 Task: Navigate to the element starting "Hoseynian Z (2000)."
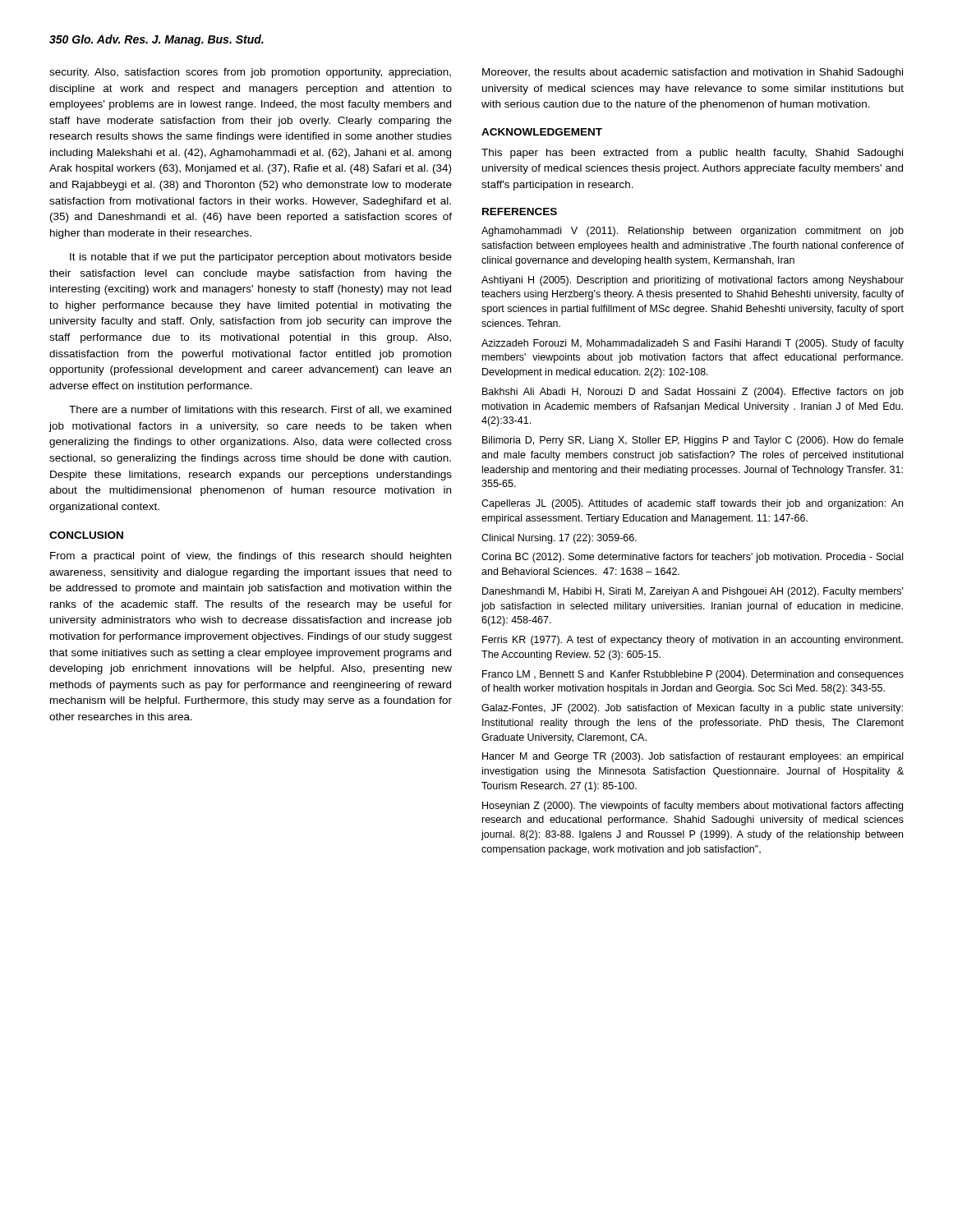(x=693, y=827)
